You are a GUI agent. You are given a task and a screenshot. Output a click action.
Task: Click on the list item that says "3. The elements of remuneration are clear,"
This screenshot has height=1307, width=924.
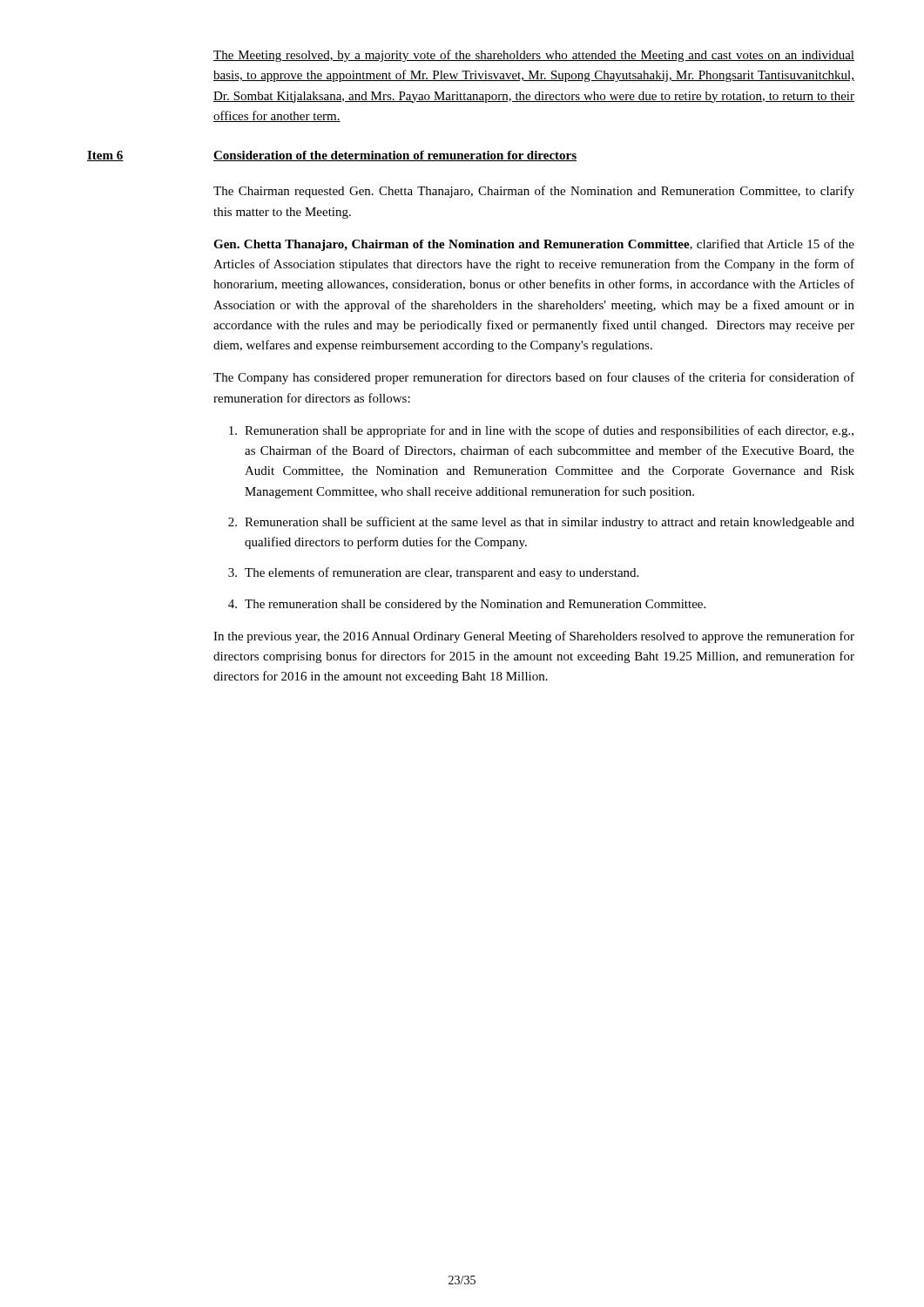pos(534,573)
